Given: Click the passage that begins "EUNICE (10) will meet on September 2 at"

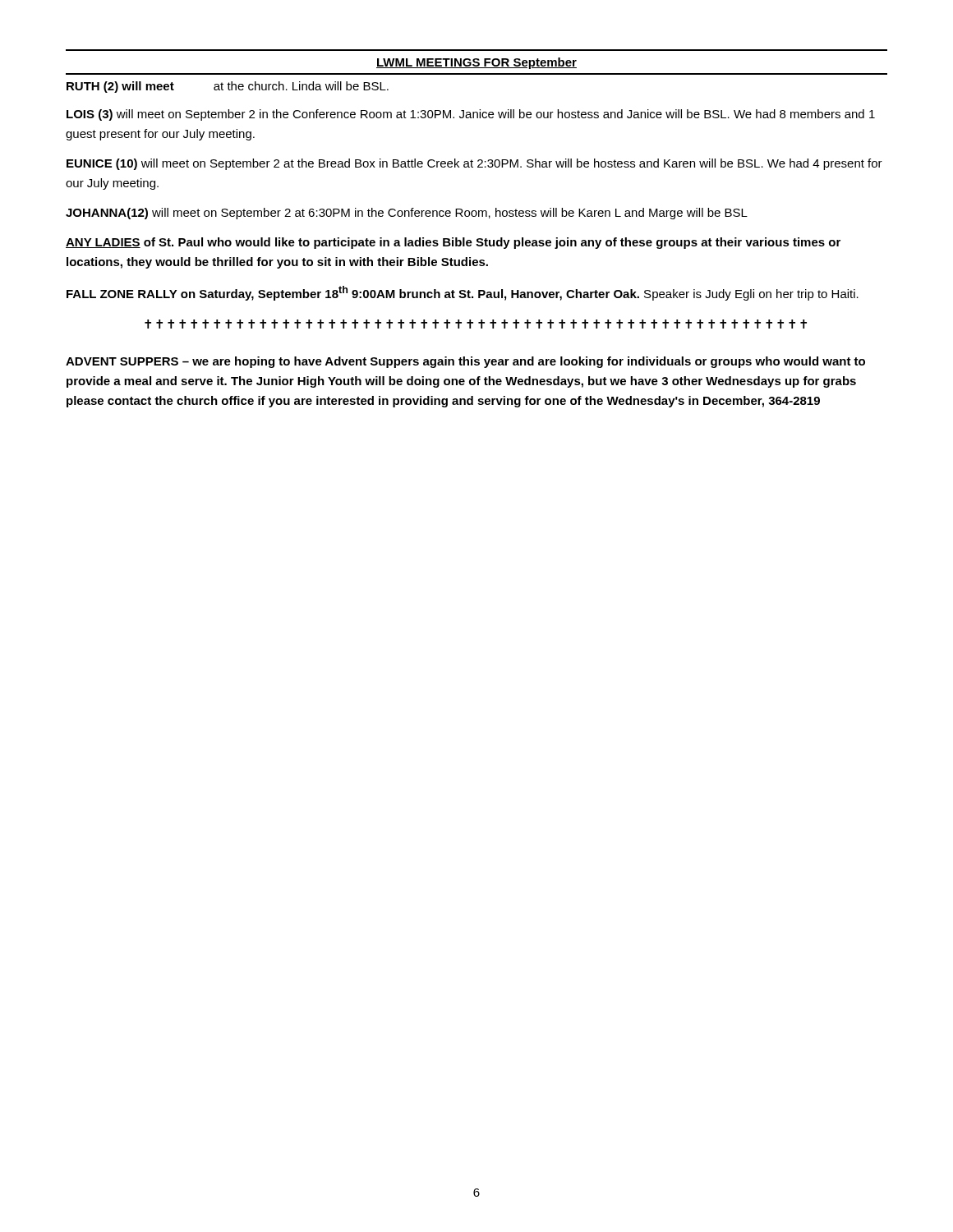Looking at the screenshot, I should 474,172.
